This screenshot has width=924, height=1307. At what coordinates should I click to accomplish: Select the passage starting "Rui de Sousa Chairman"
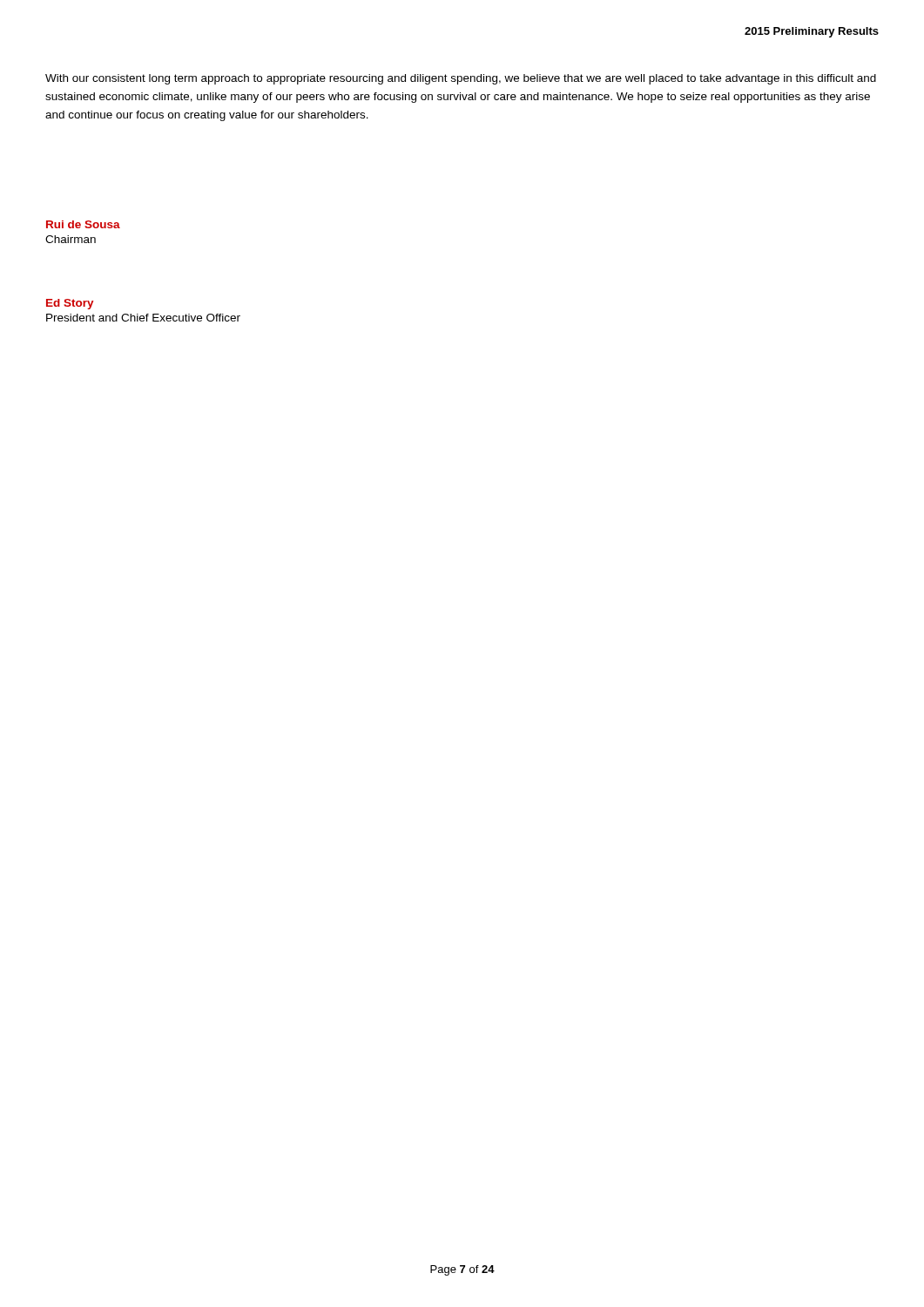83,232
